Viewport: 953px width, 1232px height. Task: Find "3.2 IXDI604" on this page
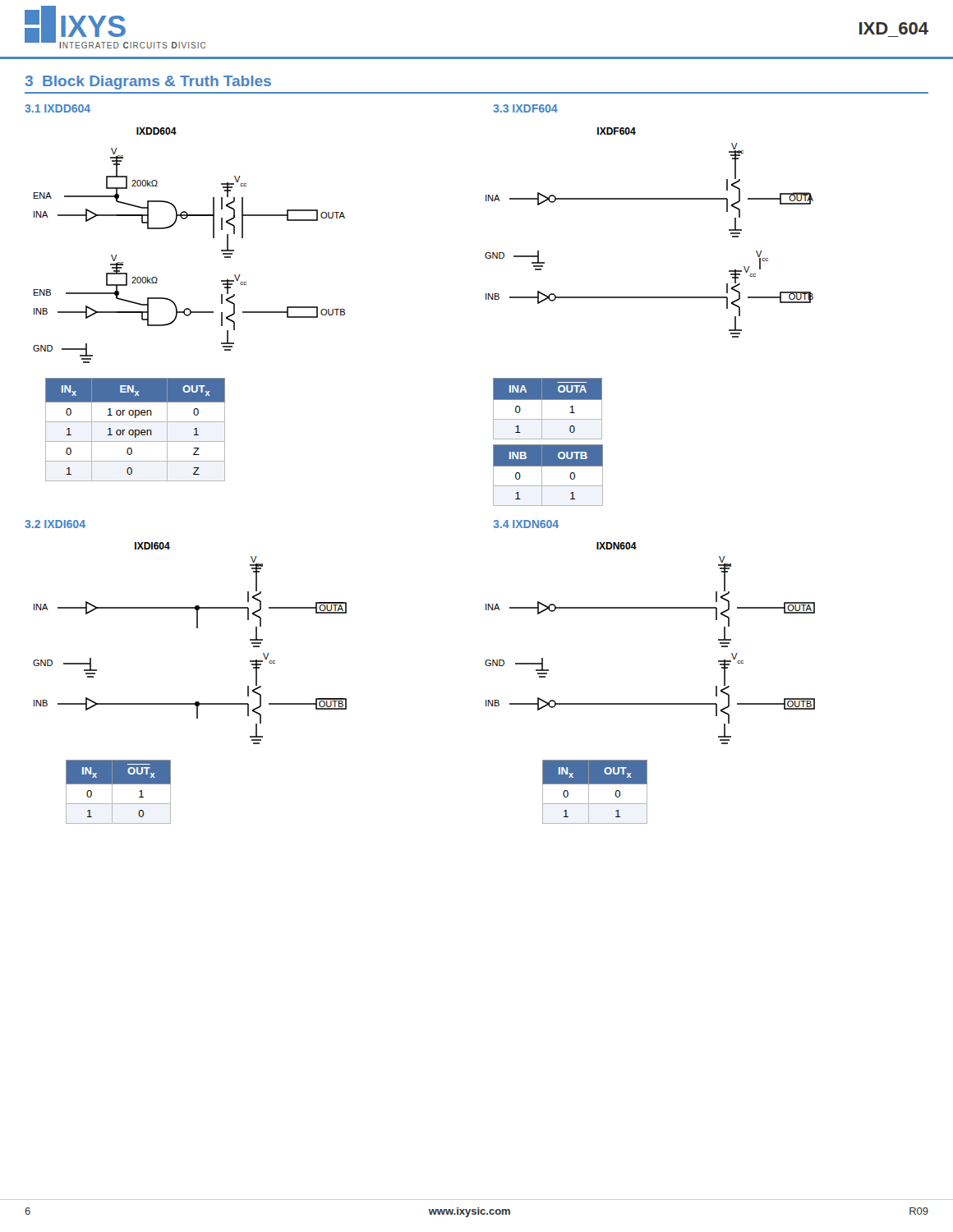55,524
